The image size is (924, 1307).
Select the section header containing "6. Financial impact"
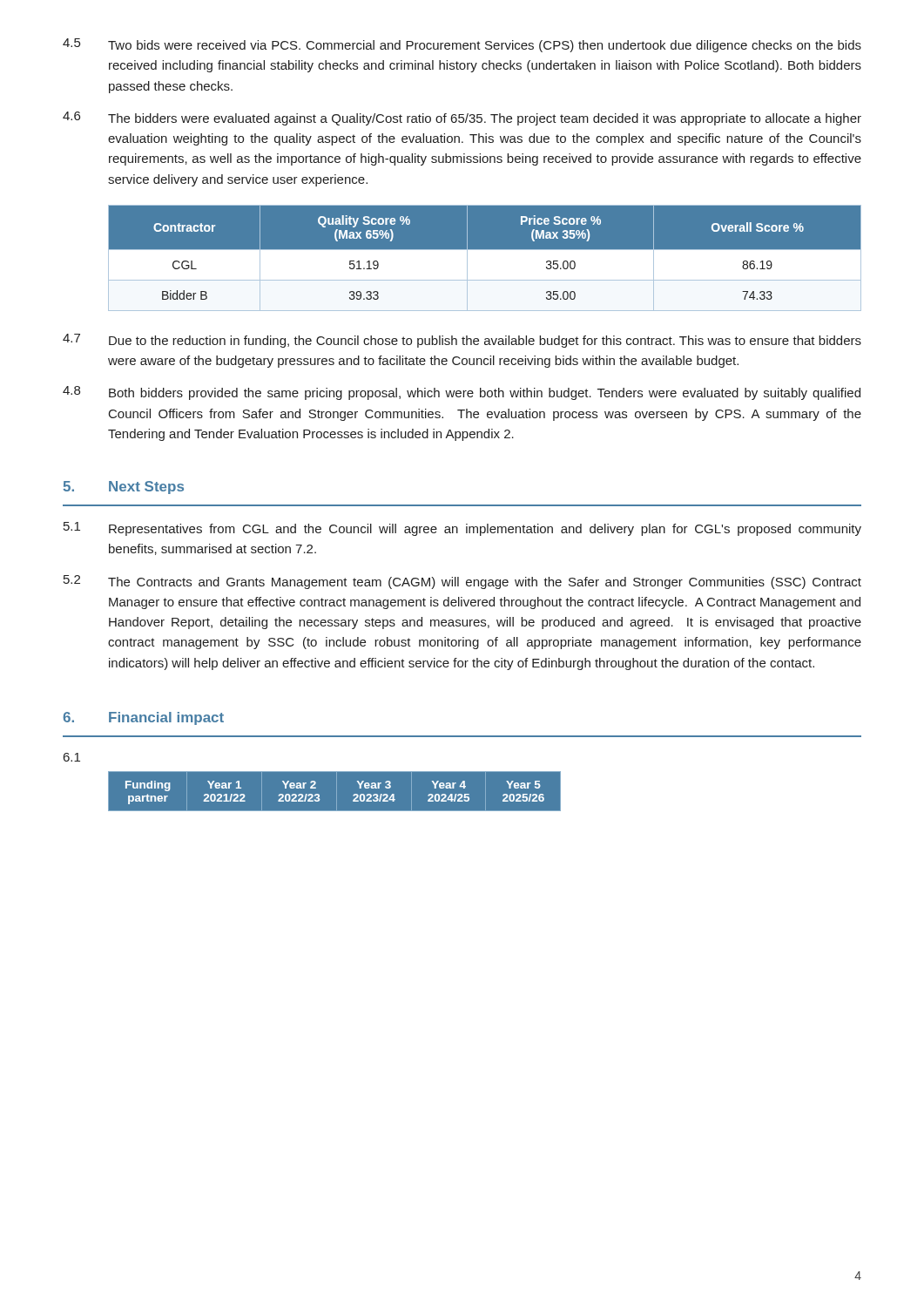click(x=143, y=718)
